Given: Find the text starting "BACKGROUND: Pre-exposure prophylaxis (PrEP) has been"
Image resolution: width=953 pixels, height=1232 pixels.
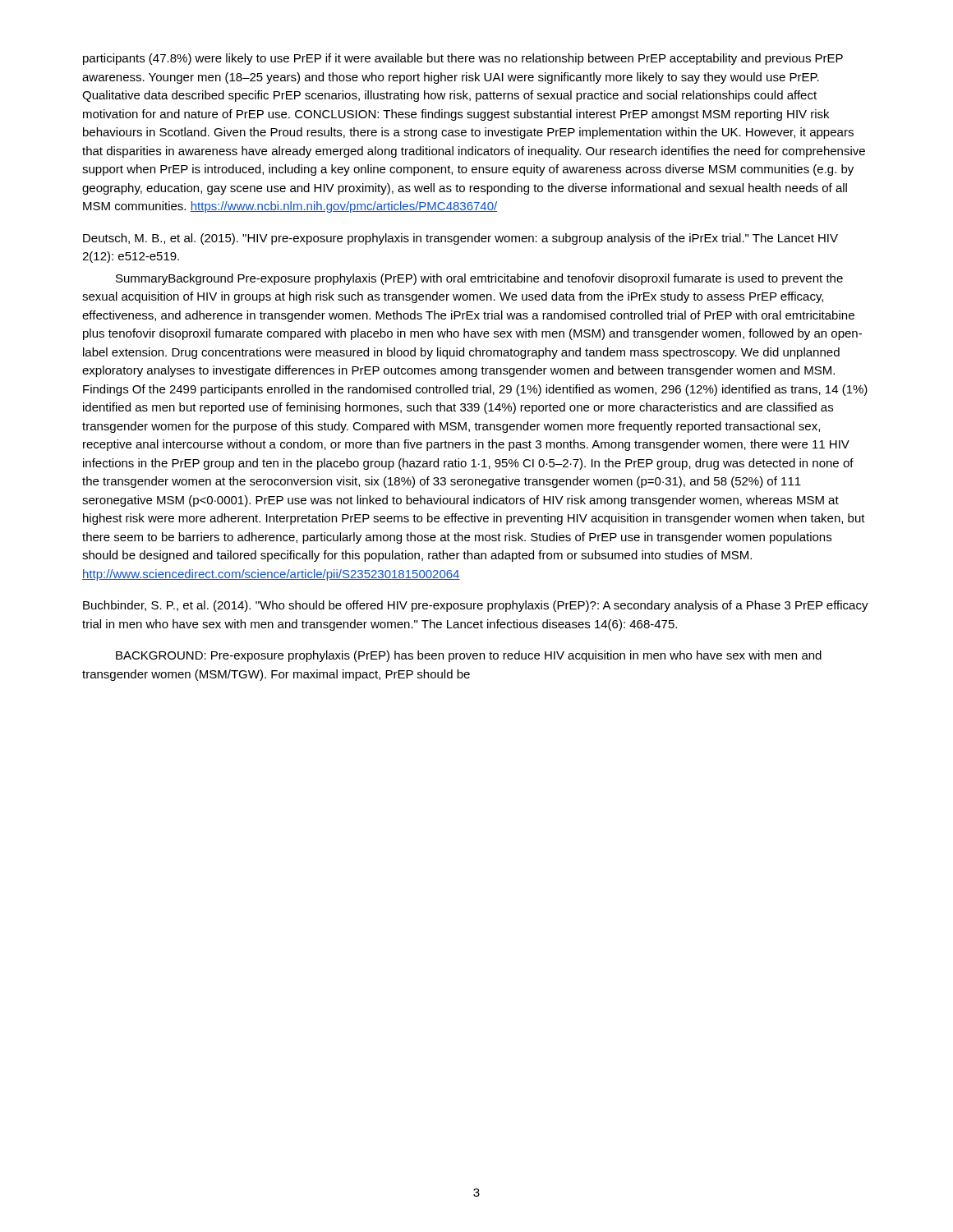Looking at the screenshot, I should (452, 664).
